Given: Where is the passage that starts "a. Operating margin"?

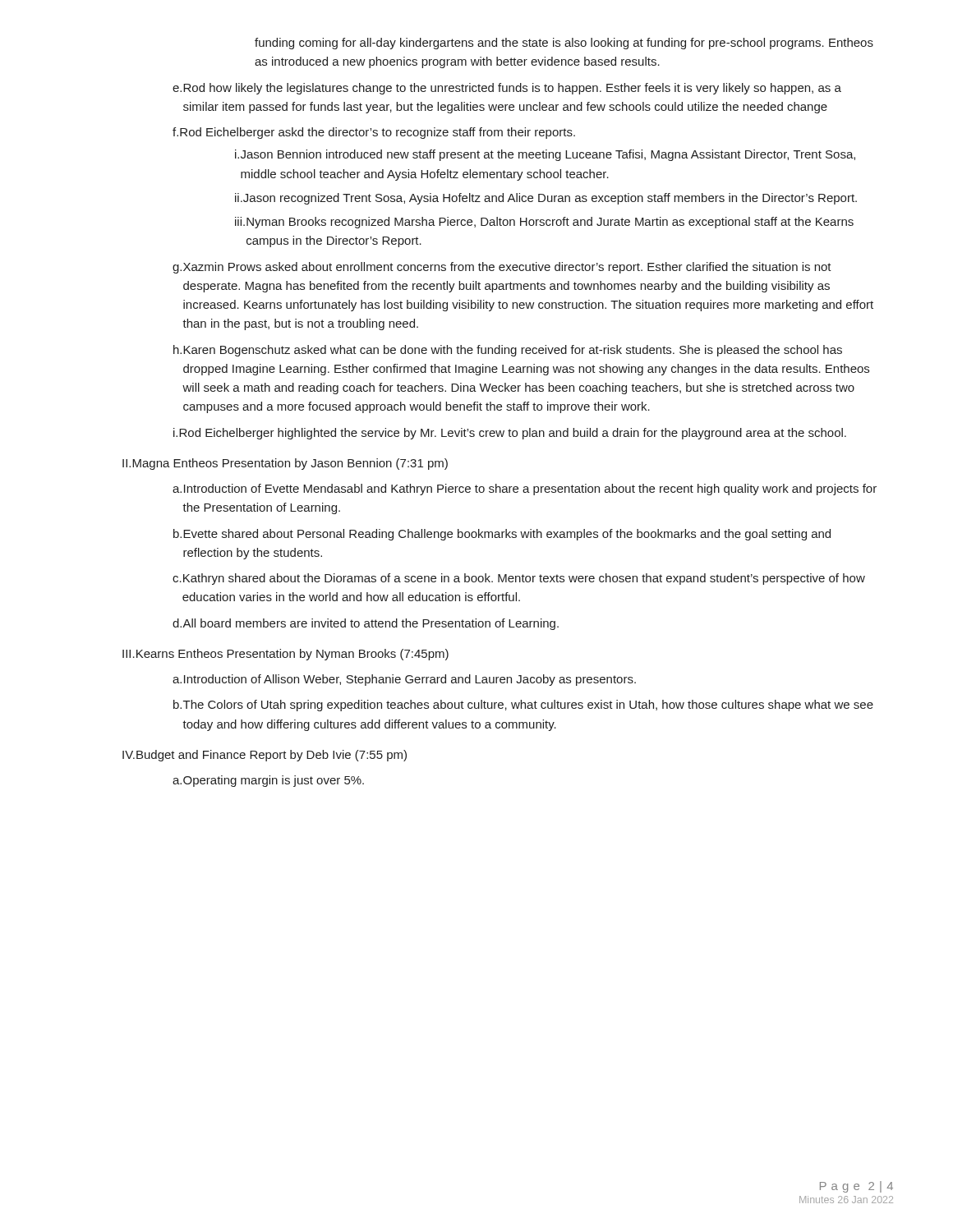Looking at the screenshot, I should (268, 781).
